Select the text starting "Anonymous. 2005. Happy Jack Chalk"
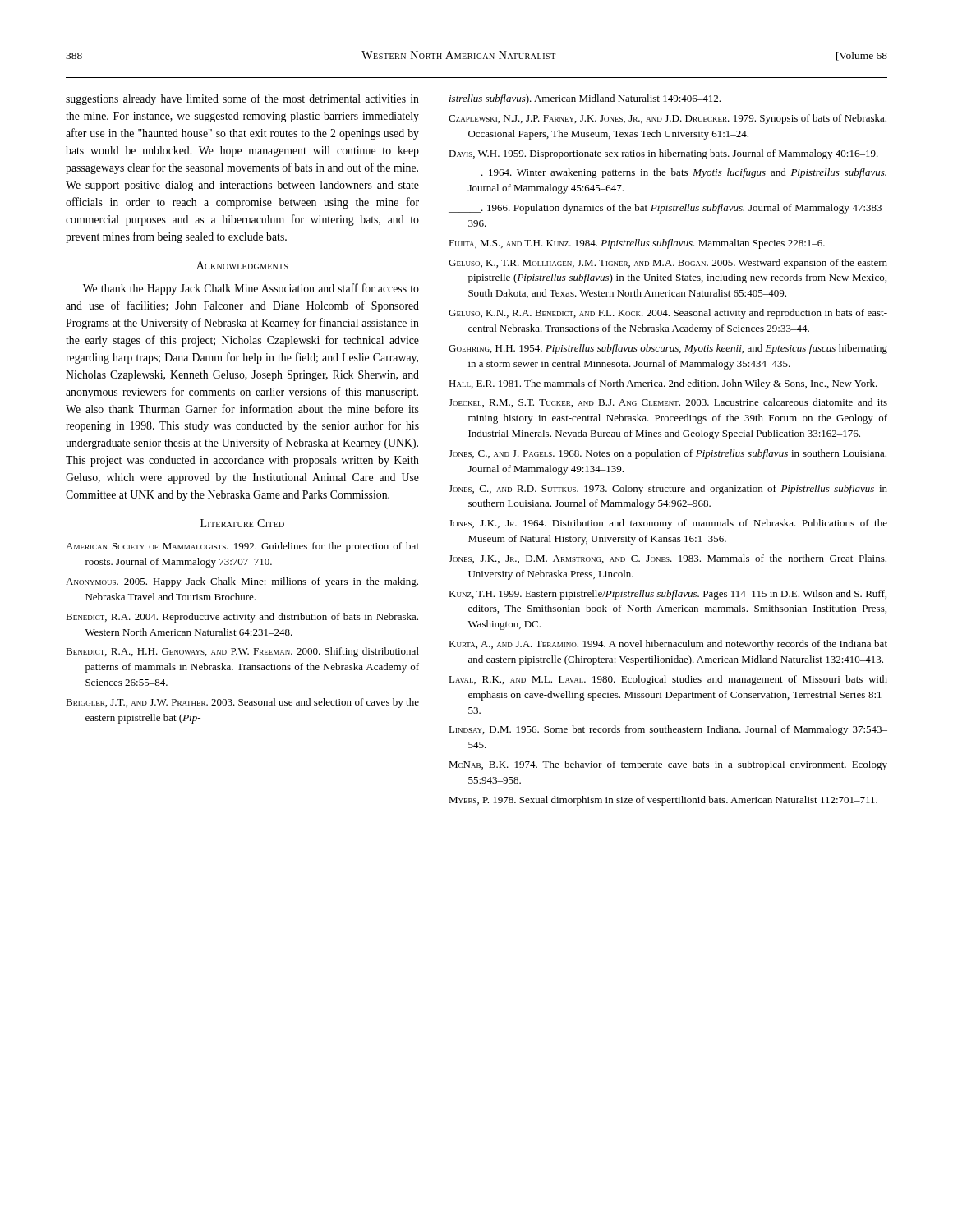 pyautogui.click(x=242, y=589)
